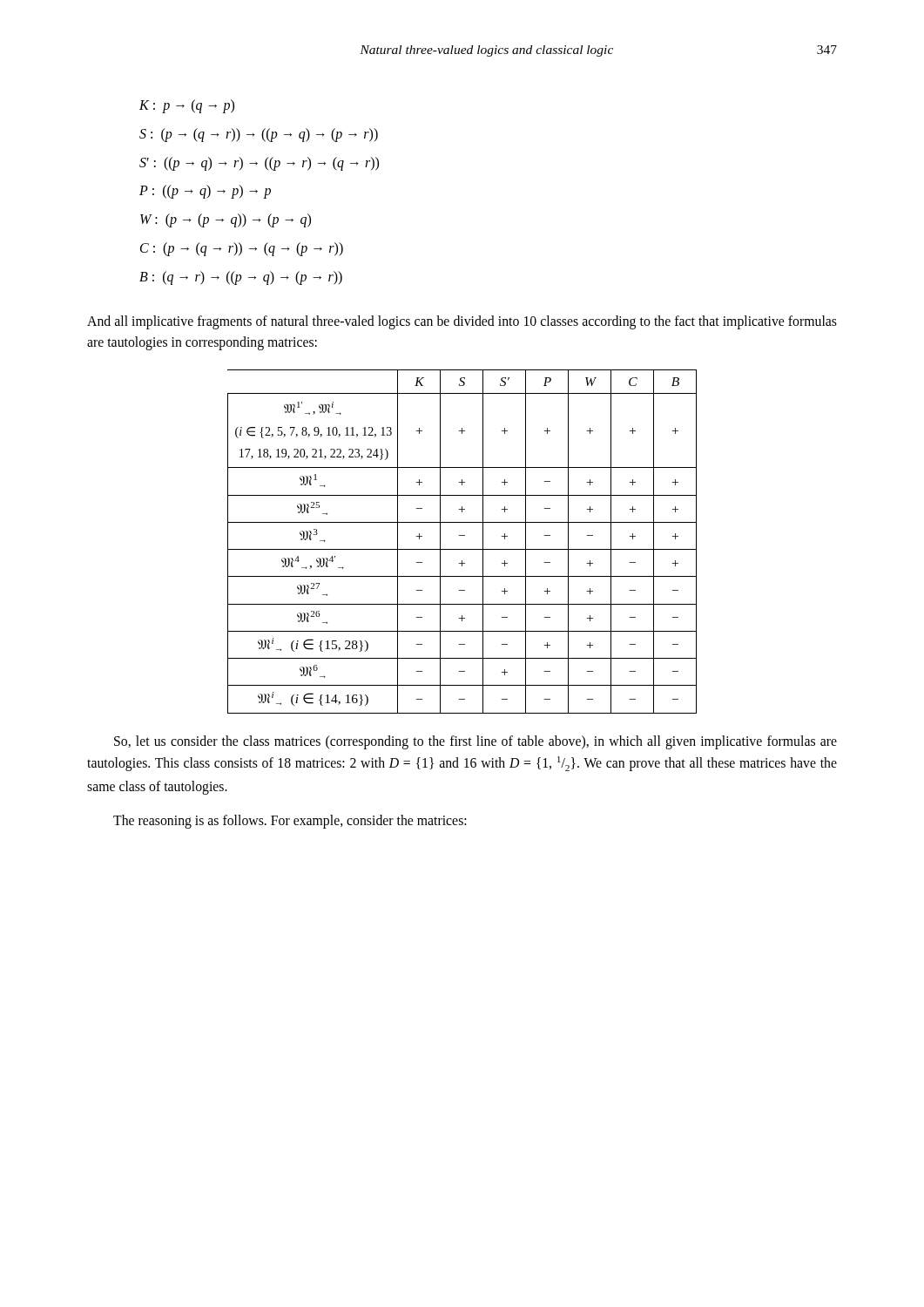Find a table
Screen dimensions: 1307x924
click(462, 541)
